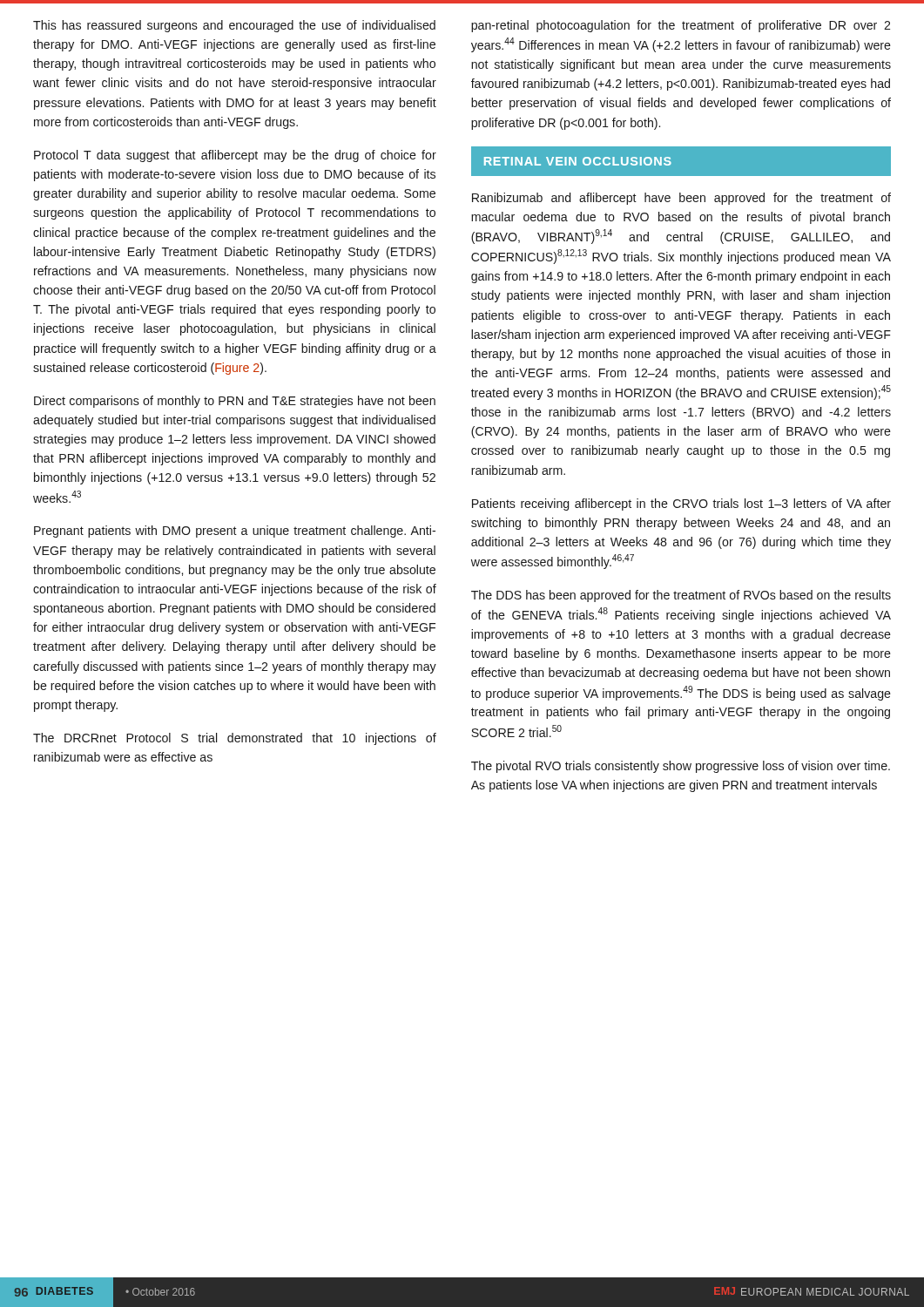Locate the section header
Viewport: 924px width, 1307px height.
tap(681, 161)
